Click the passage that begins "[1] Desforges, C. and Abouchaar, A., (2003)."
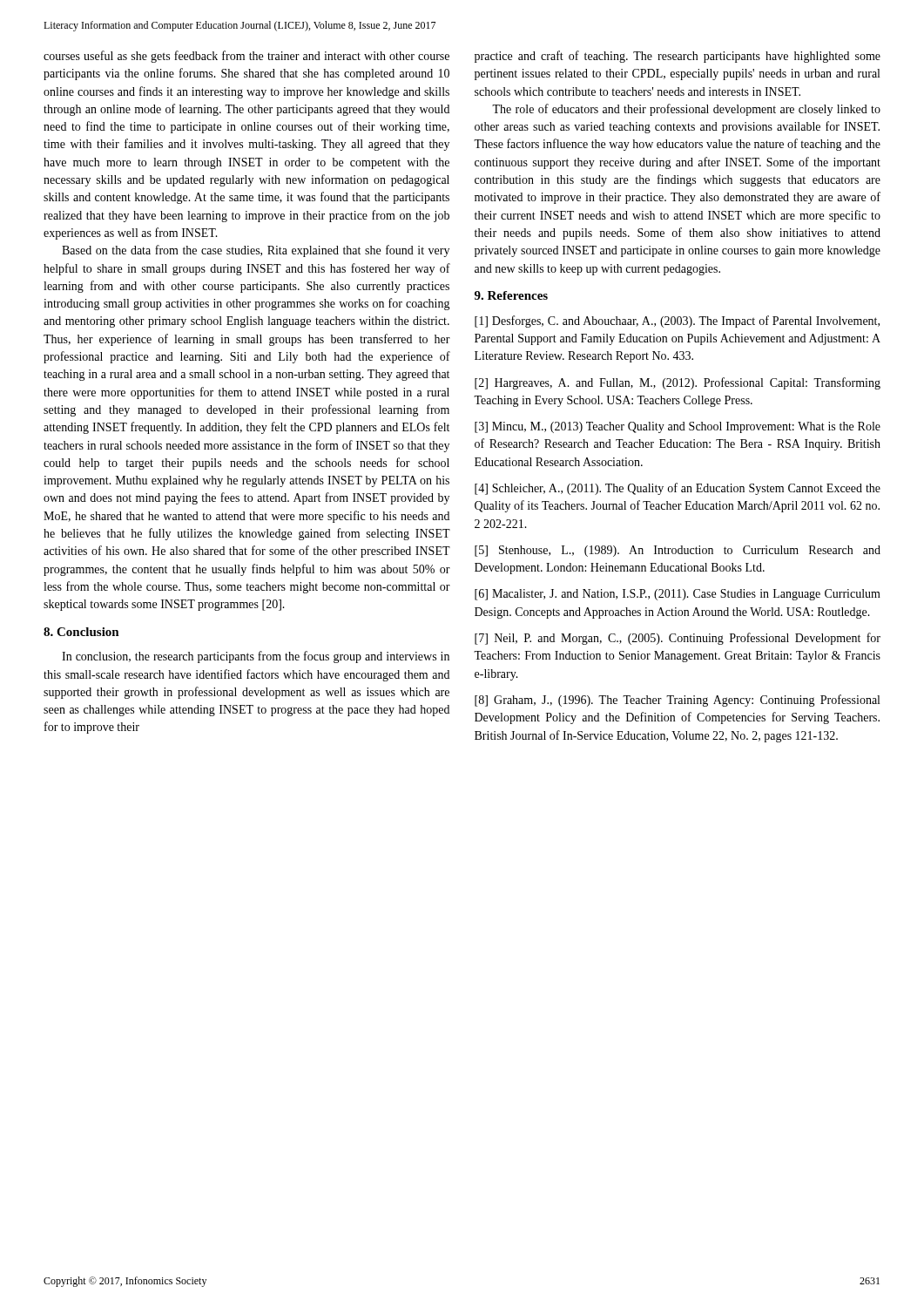This screenshot has height=1307, width=924. click(677, 338)
